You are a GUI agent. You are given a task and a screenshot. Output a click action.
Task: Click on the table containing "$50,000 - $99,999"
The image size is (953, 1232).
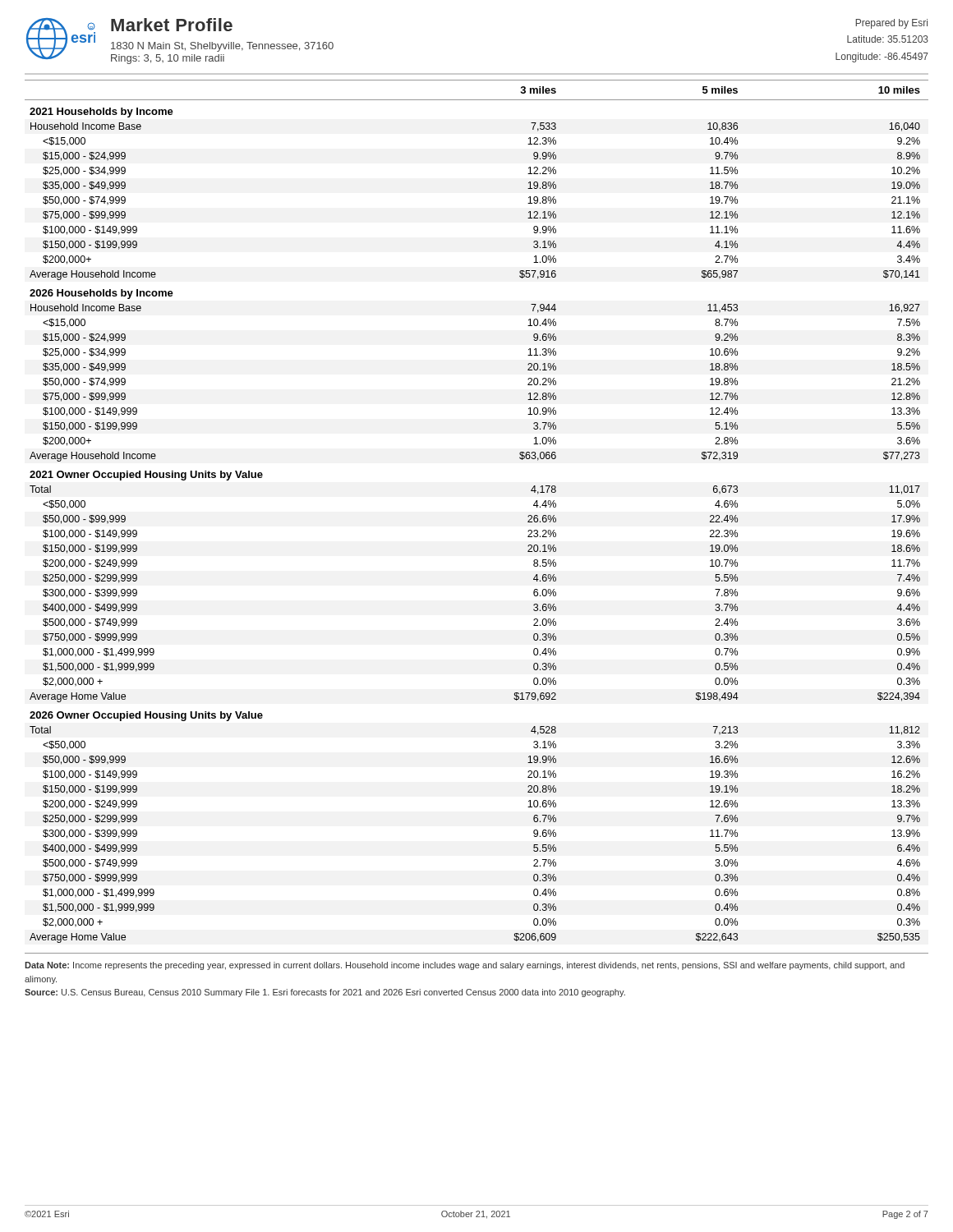[476, 512]
